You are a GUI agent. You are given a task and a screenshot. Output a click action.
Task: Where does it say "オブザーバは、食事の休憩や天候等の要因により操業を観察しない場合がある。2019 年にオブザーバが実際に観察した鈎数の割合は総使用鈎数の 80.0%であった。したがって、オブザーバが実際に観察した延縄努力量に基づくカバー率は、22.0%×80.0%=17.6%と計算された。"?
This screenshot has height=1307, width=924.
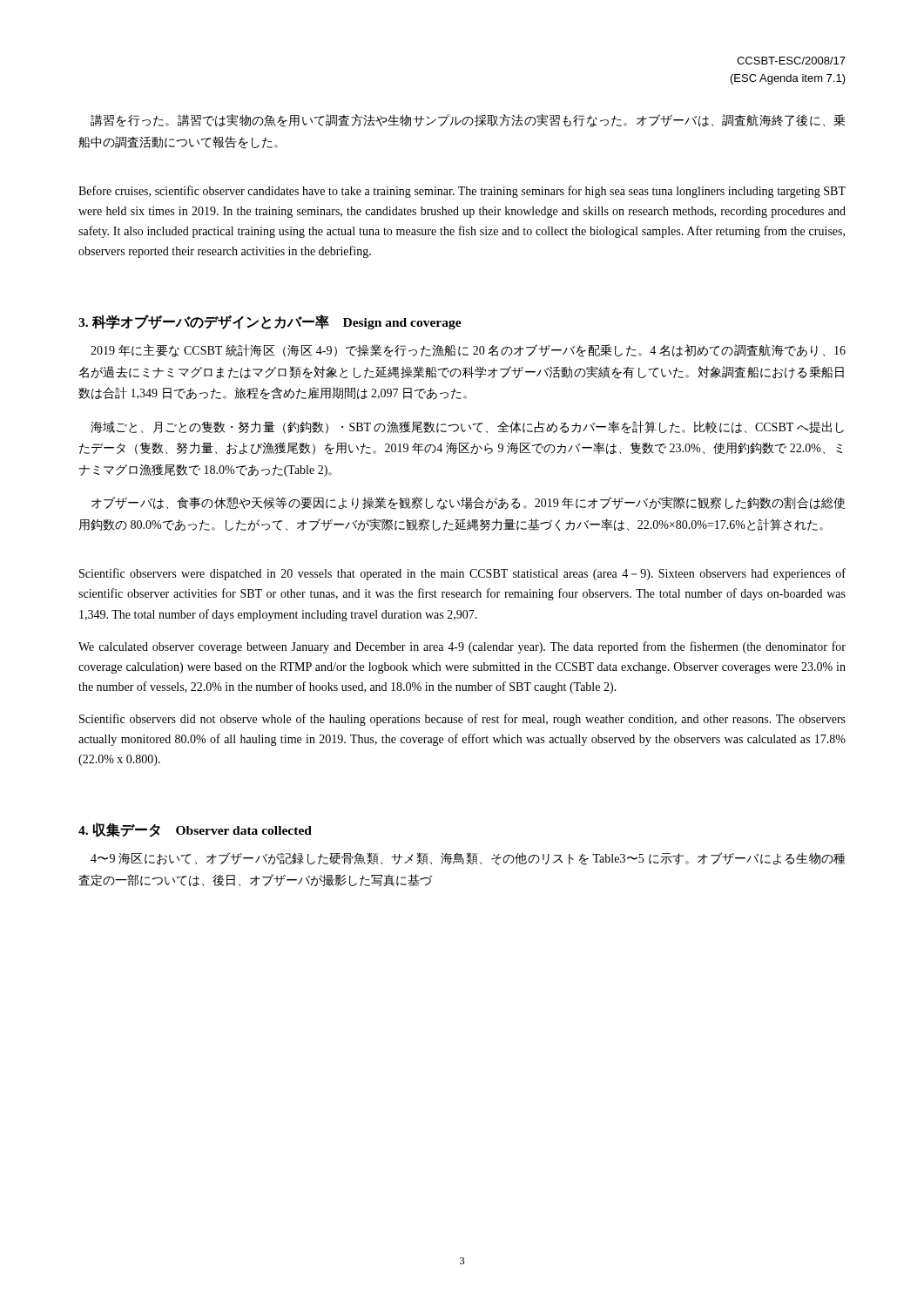click(x=462, y=514)
